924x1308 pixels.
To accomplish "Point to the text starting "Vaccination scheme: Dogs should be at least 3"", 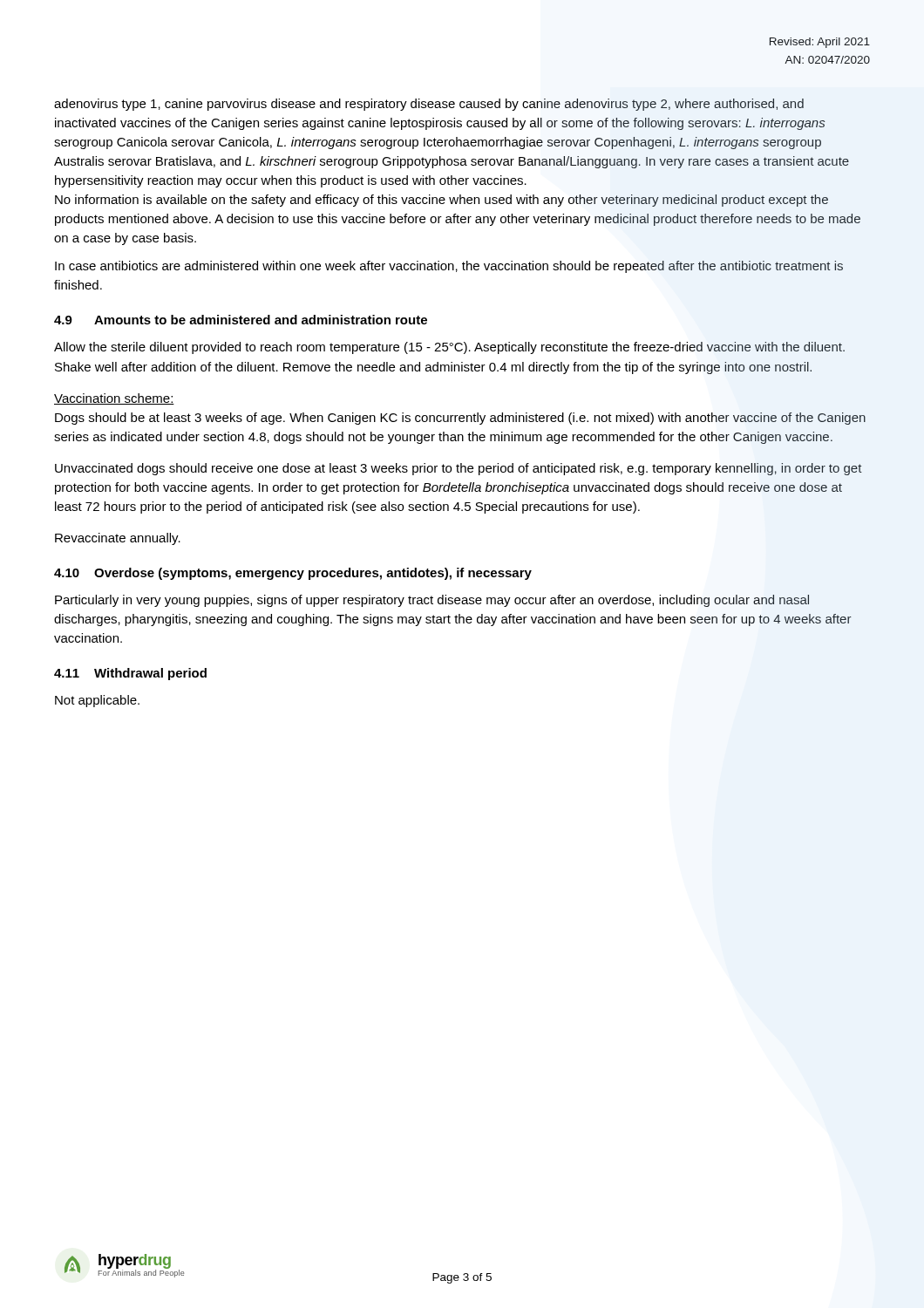I will coord(460,417).
